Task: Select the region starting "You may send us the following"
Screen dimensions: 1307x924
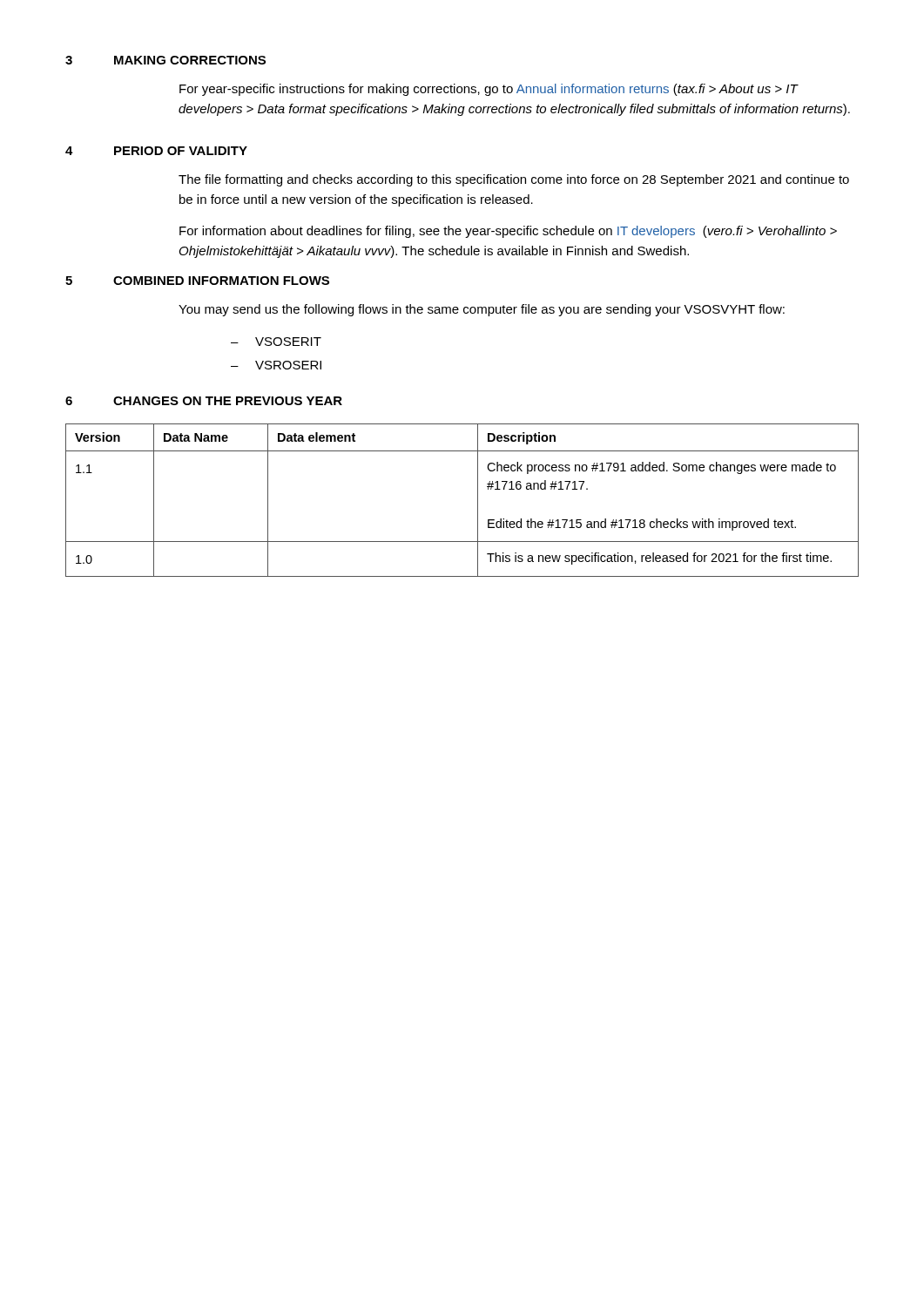Action: tap(519, 309)
